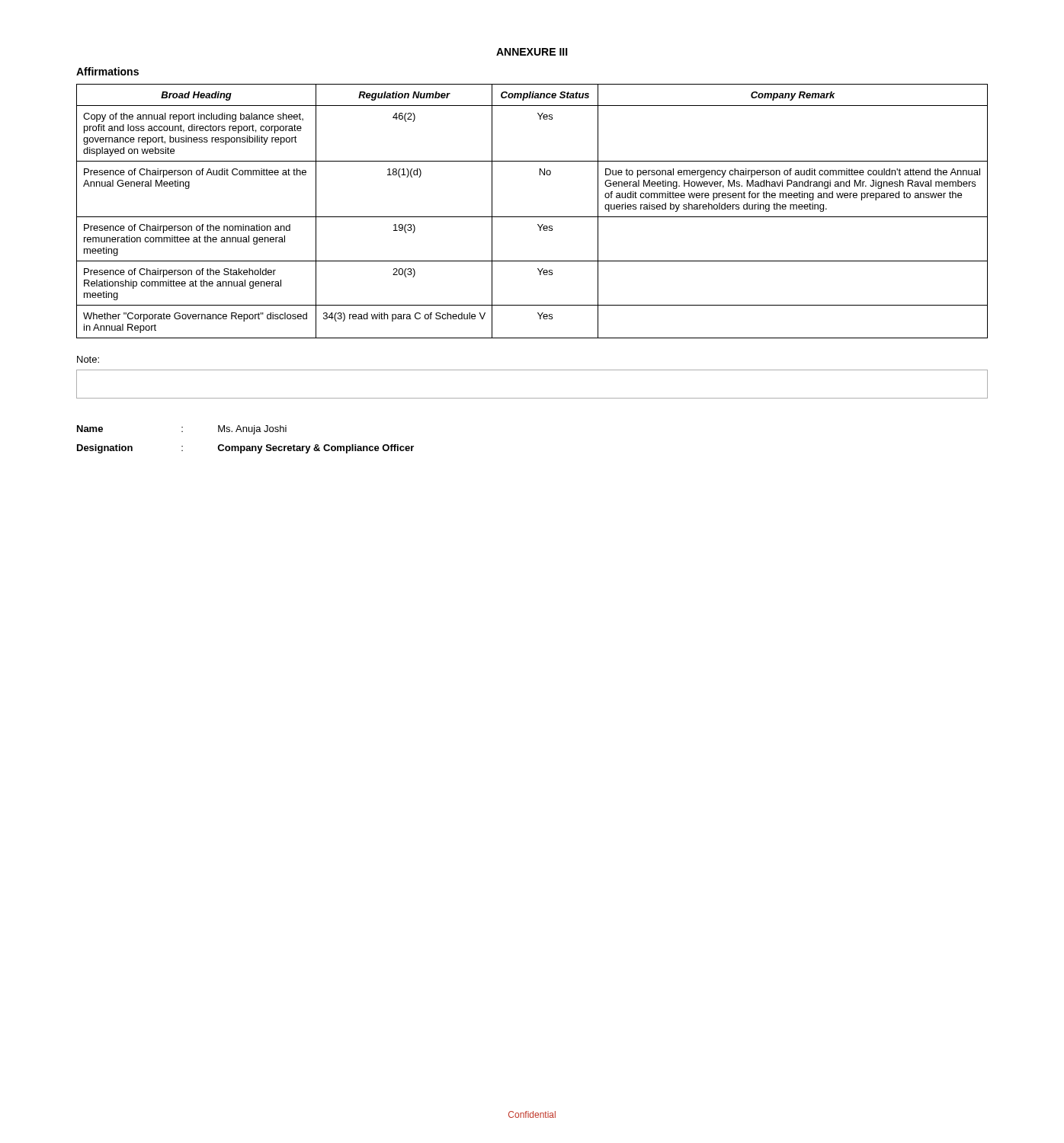Select the text block starting "ANNEXURE III"
The width and height of the screenshot is (1064, 1143).
532,52
